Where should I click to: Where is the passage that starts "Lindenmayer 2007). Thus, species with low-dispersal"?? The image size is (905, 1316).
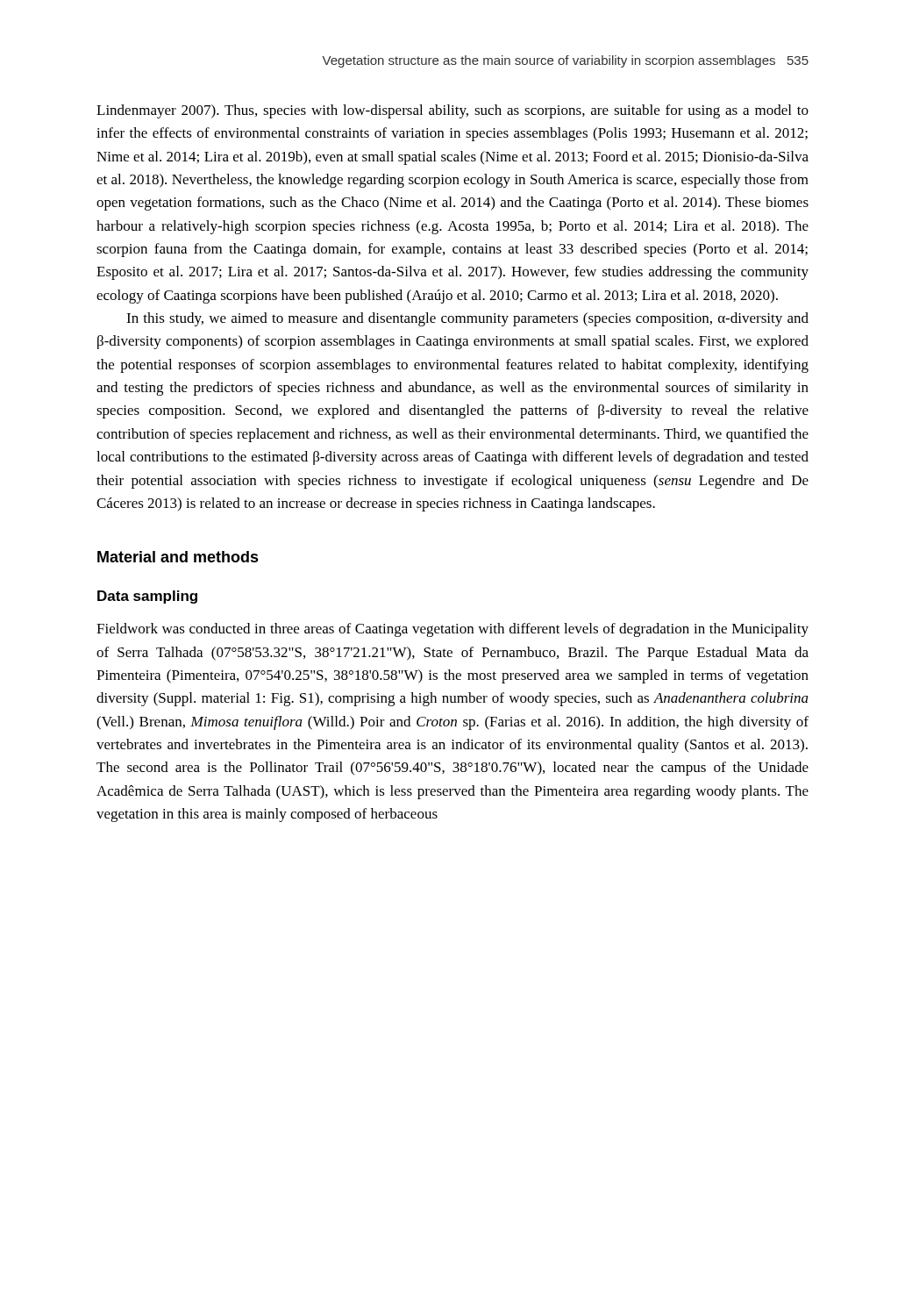pos(452,307)
